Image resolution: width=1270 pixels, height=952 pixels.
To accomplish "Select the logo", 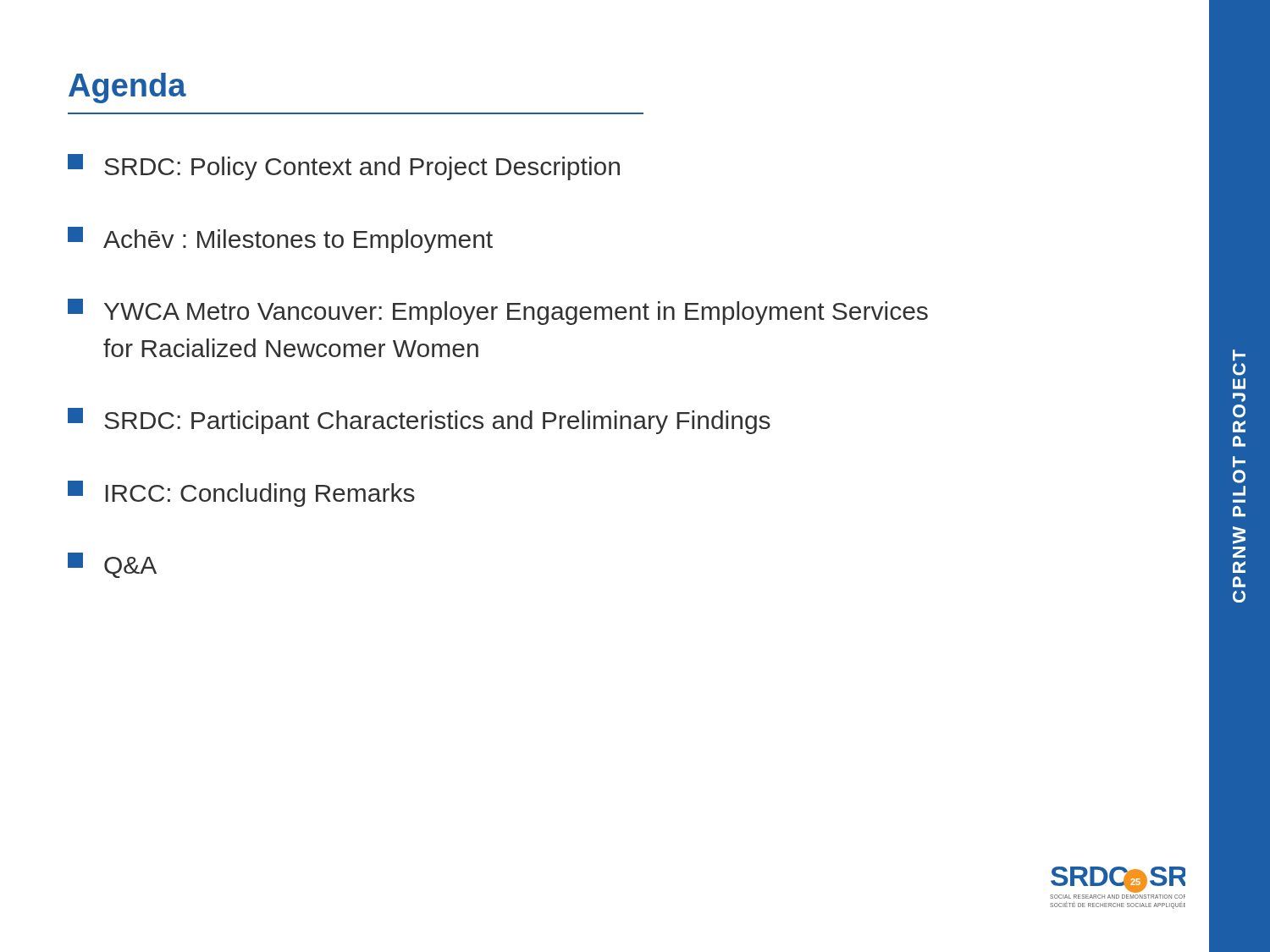I will tap(1118, 884).
